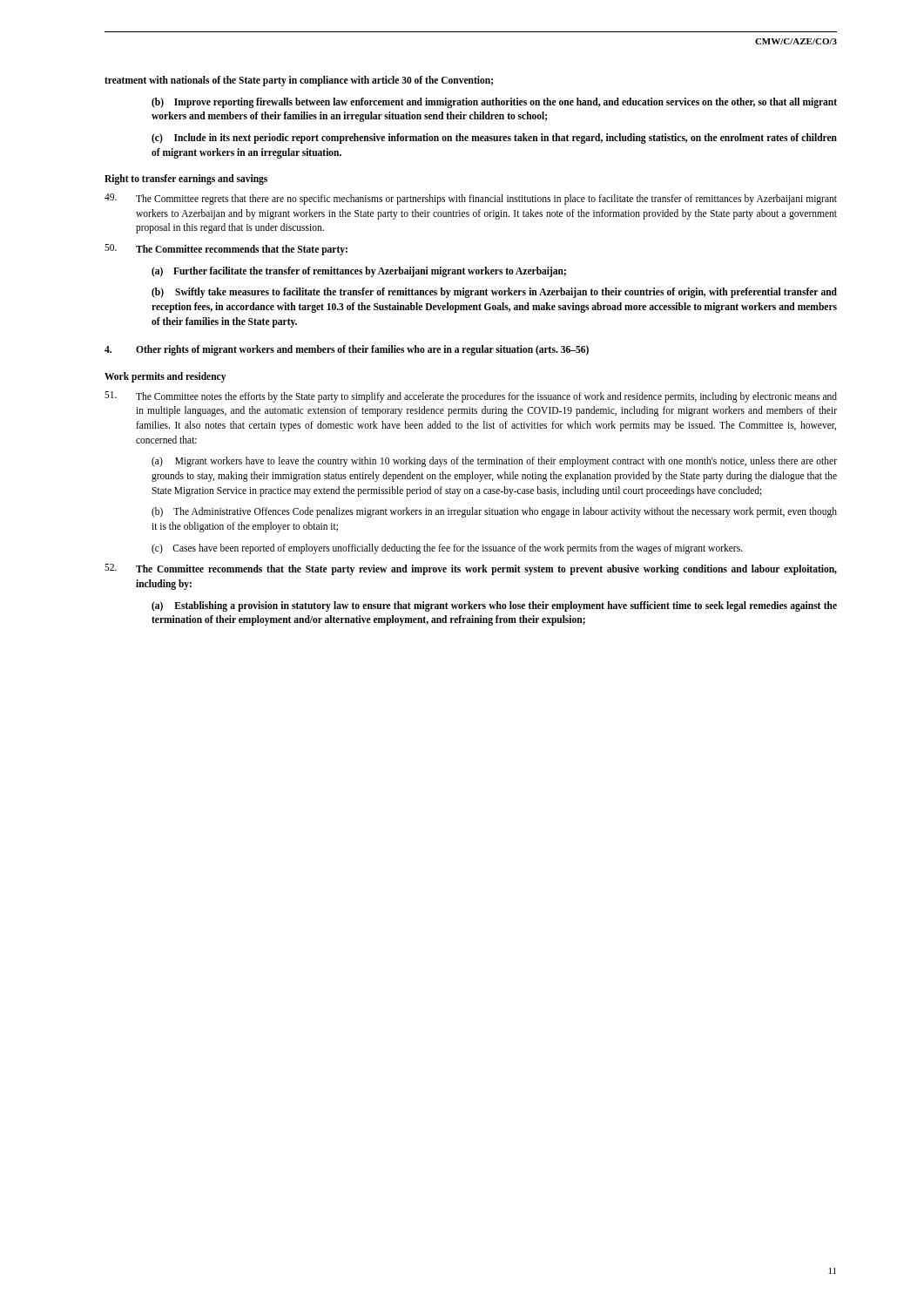Locate the region starting "(c) Include in its"
Viewport: 924px width, 1307px height.
coord(494,145)
